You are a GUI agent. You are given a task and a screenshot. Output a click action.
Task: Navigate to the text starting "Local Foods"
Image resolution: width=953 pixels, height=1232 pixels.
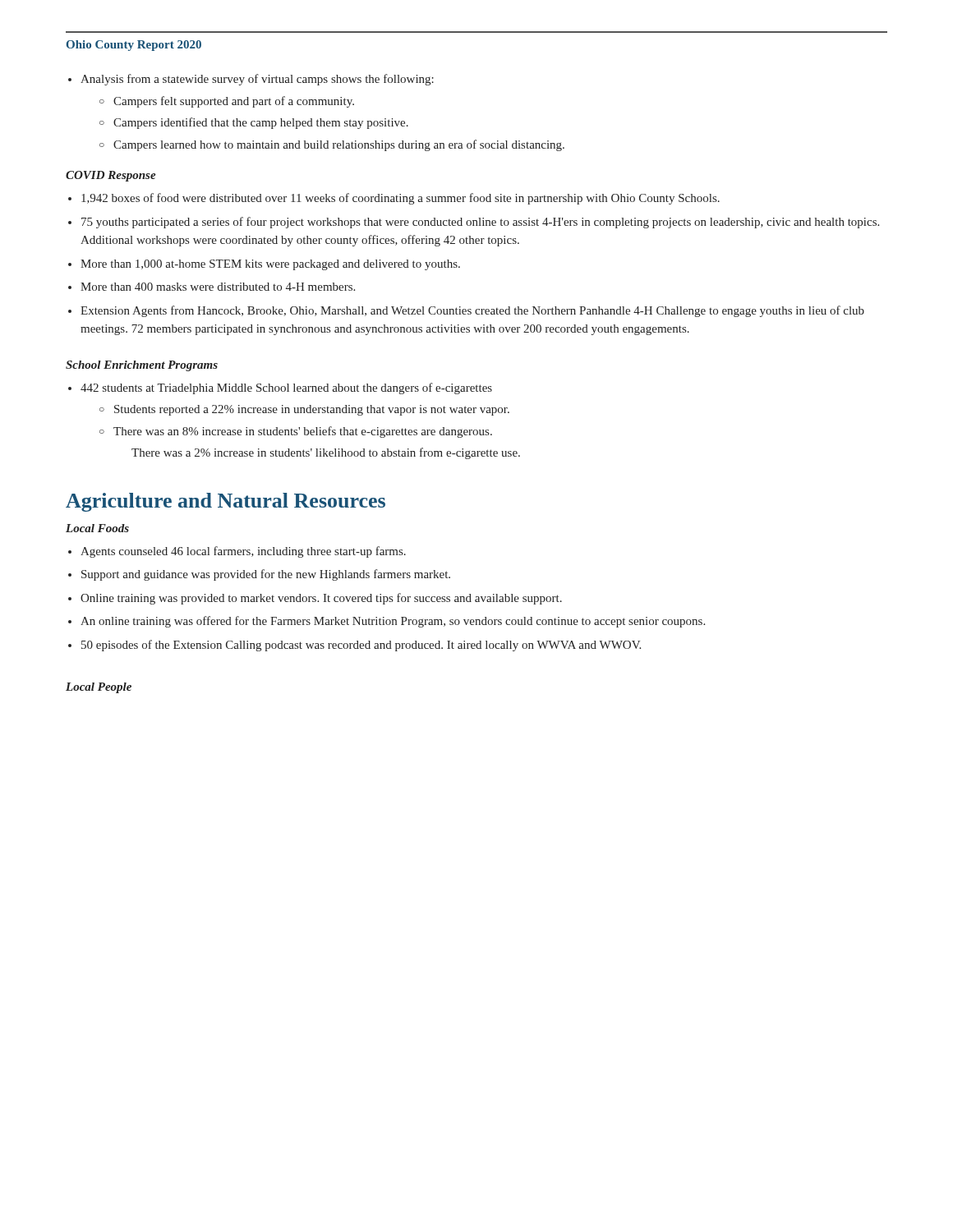[97, 528]
